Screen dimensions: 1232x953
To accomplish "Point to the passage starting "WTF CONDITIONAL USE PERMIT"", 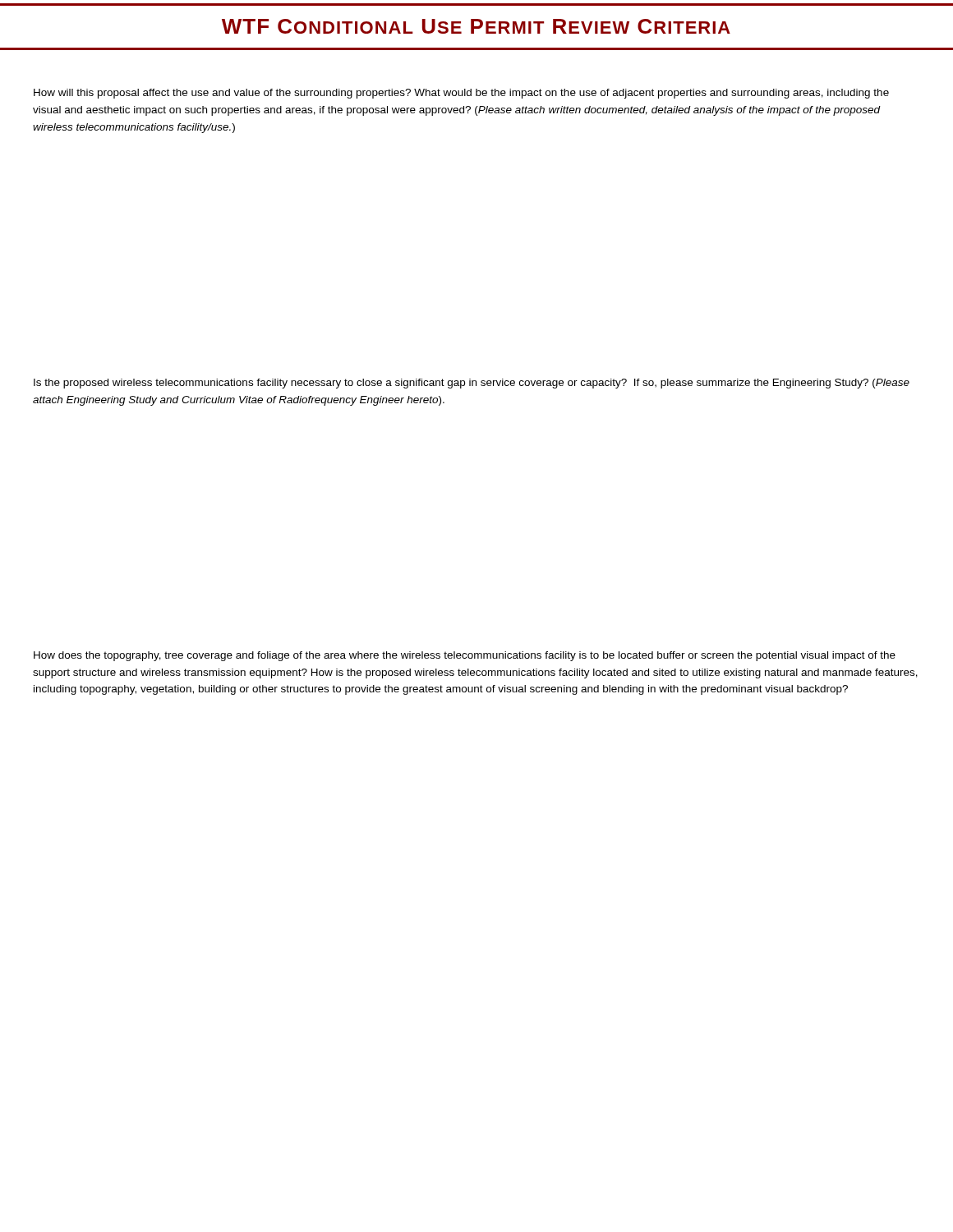I will click(x=476, y=27).
